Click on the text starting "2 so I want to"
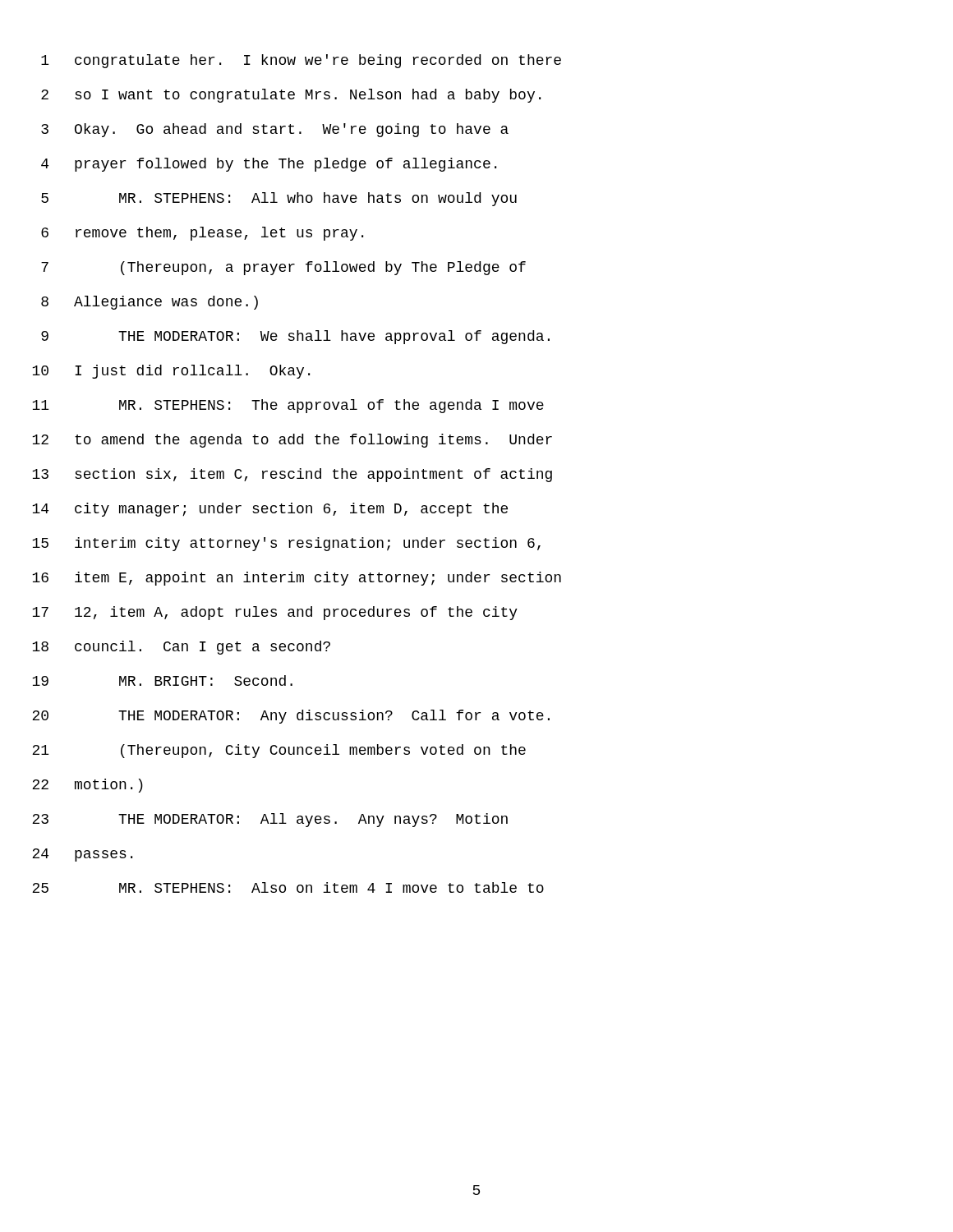This screenshot has height=1232, width=953. pos(476,94)
